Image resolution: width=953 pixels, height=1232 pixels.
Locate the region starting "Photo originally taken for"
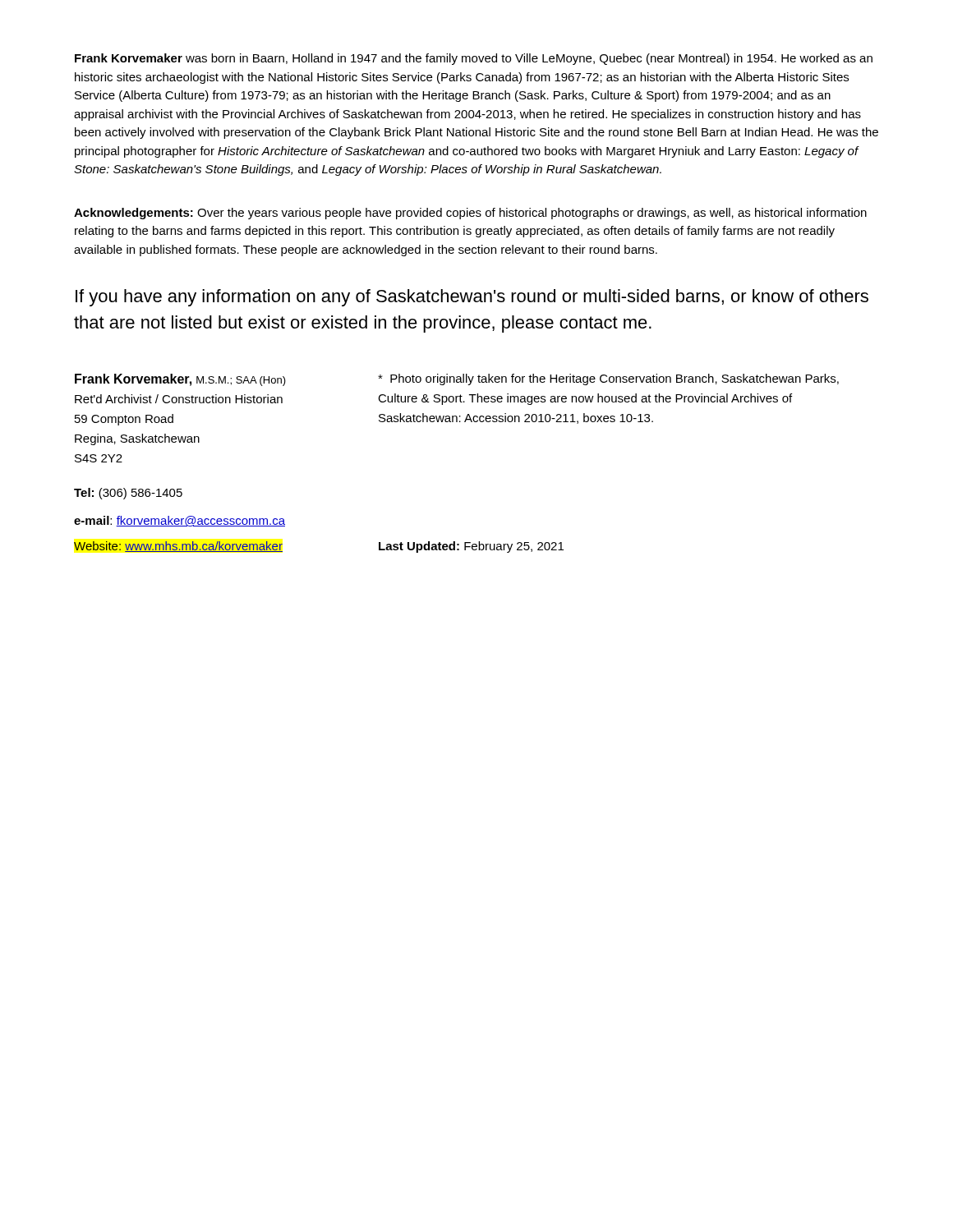pyautogui.click(x=609, y=398)
